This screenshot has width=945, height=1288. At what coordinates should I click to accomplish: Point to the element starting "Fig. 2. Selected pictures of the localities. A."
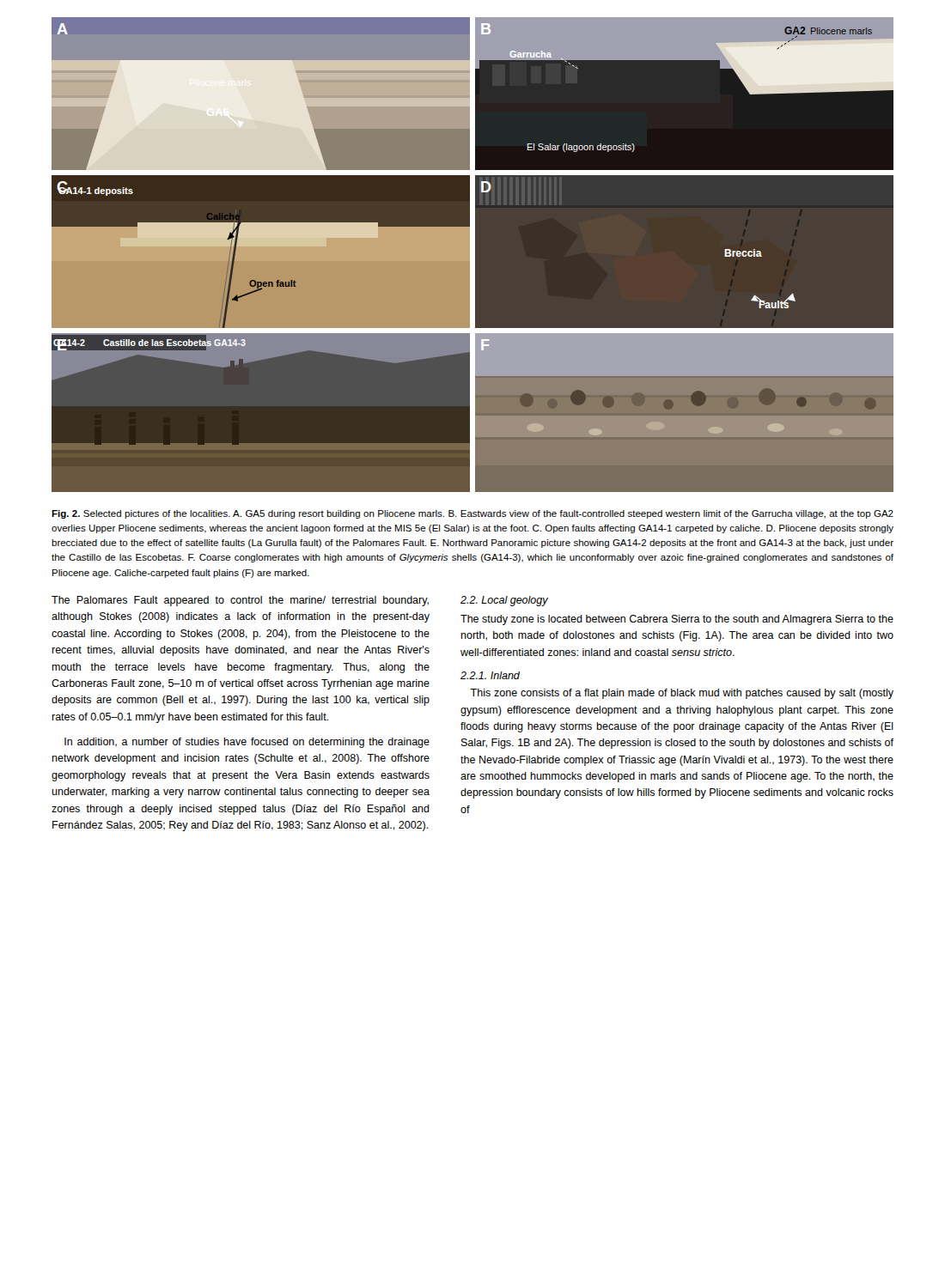[472, 543]
